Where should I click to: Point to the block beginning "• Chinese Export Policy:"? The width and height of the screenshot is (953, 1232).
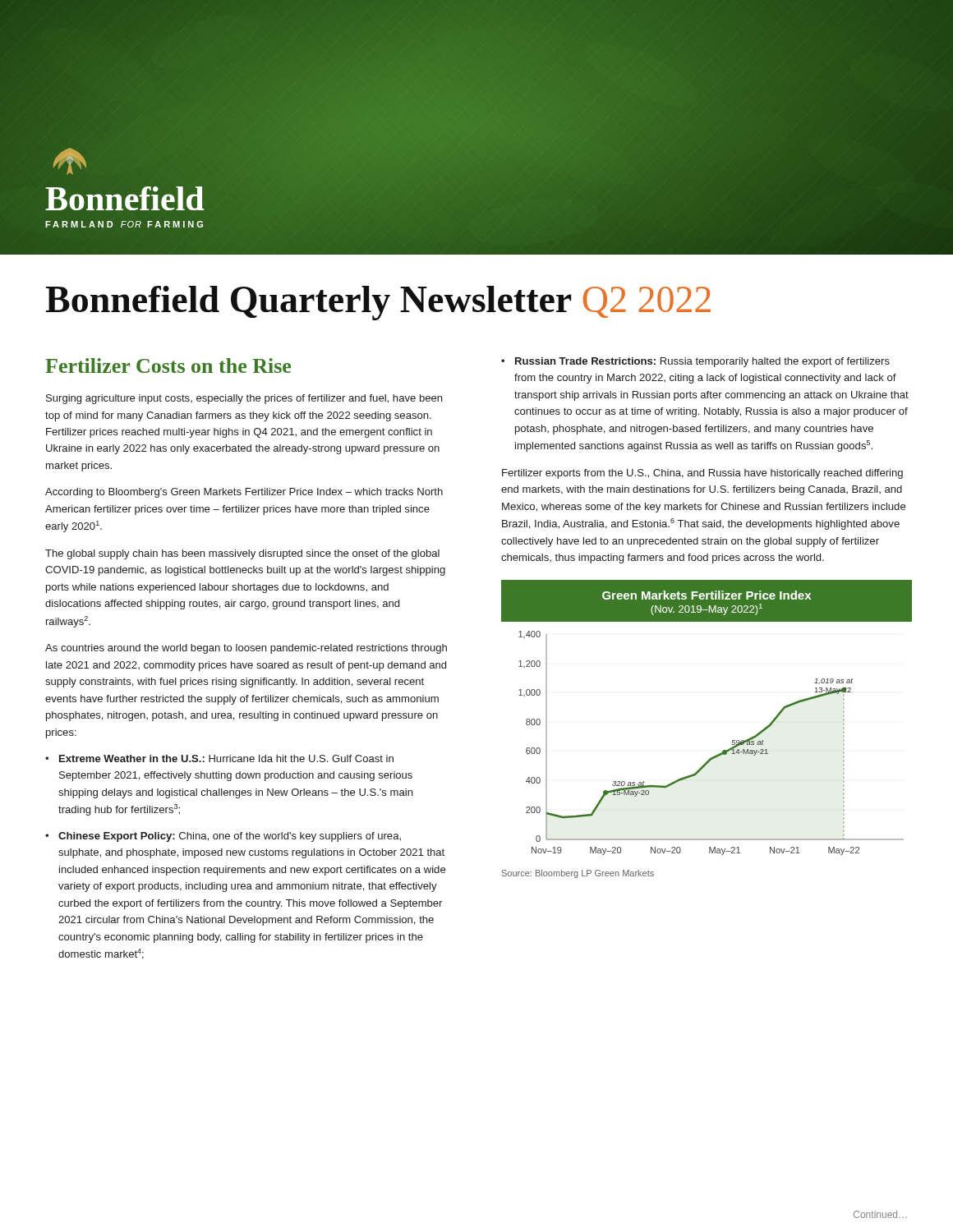(245, 894)
